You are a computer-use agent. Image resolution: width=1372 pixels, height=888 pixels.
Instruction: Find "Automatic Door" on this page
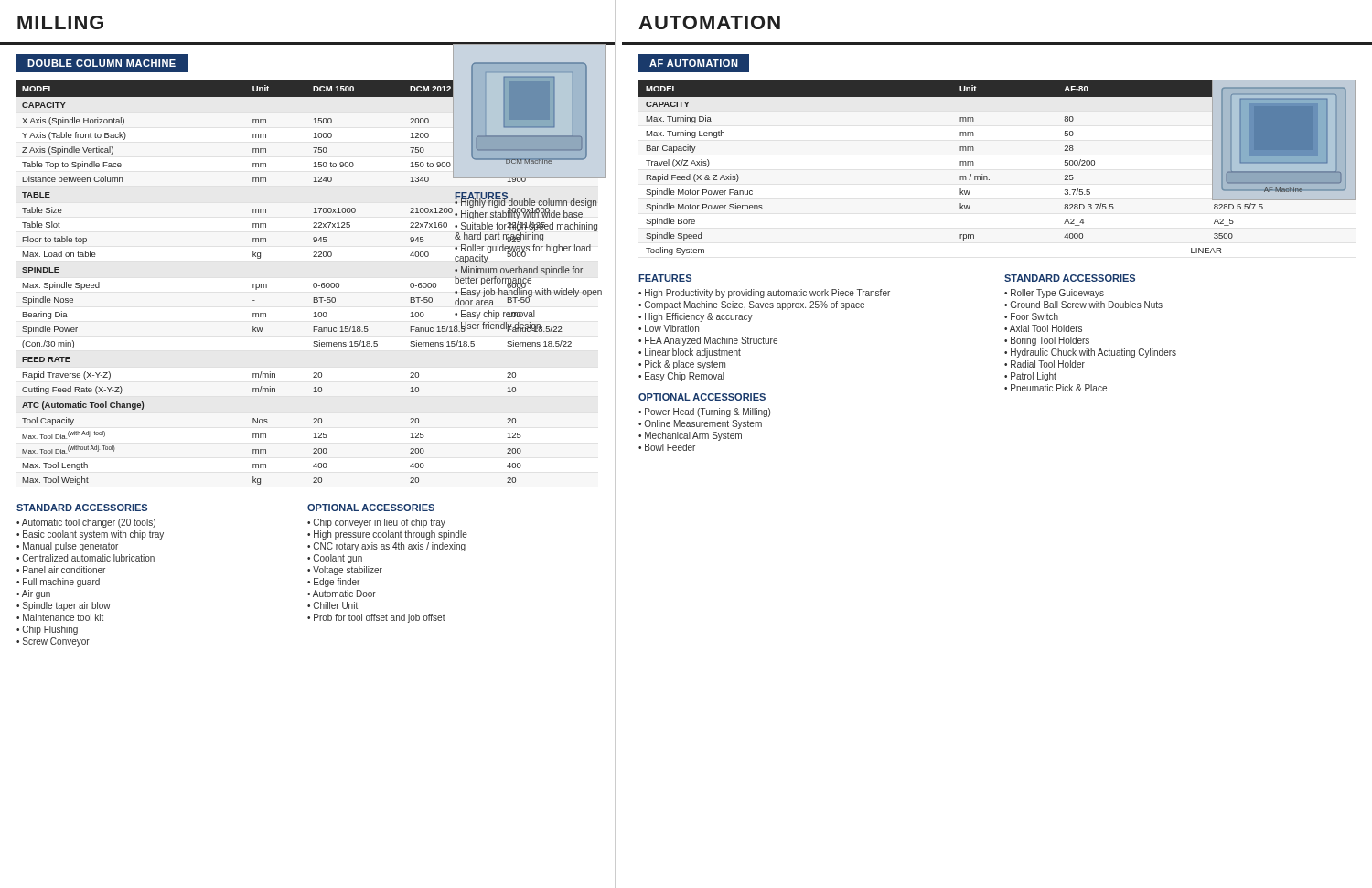(x=344, y=594)
